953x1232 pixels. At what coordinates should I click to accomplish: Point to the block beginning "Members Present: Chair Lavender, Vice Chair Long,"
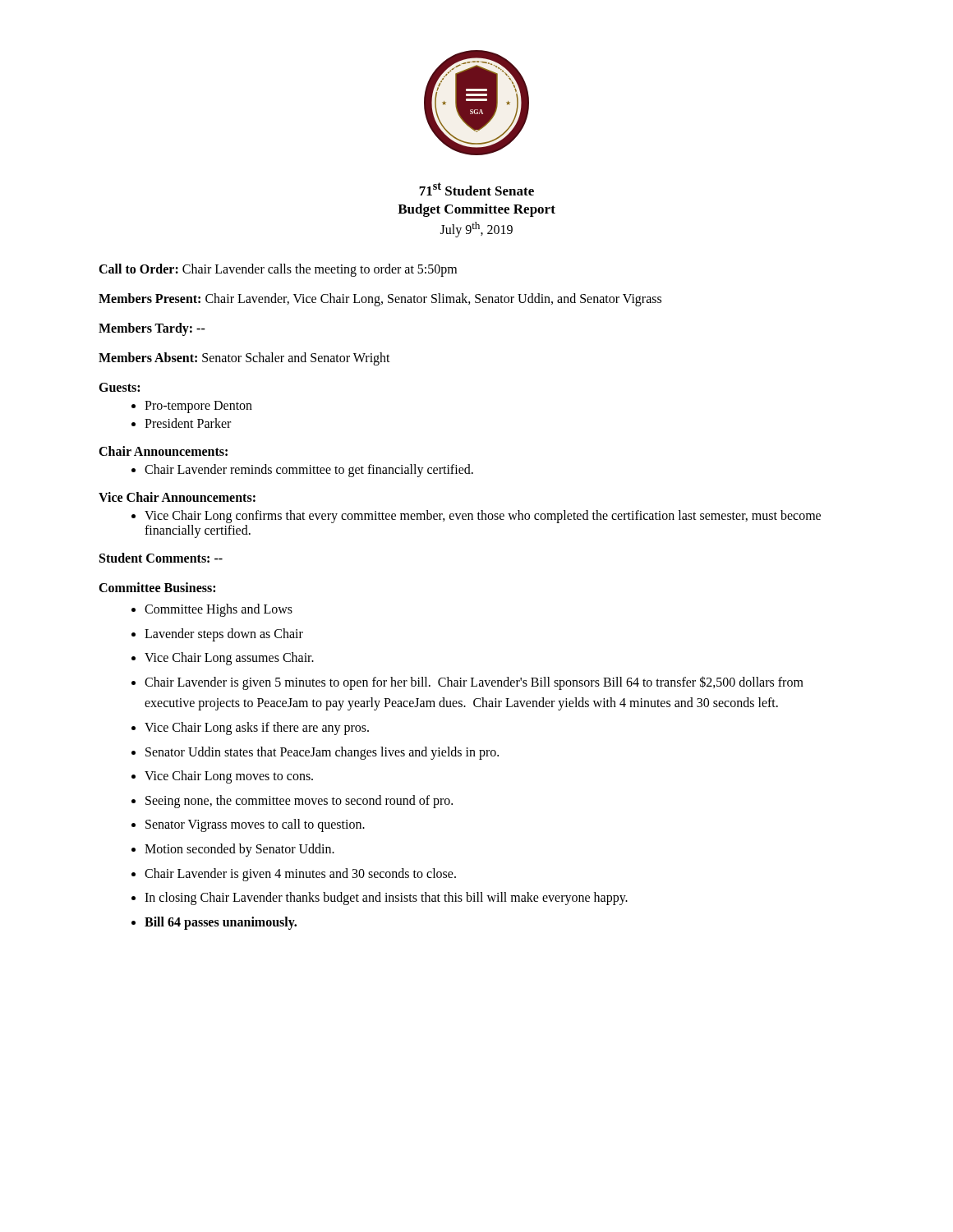[x=380, y=299]
